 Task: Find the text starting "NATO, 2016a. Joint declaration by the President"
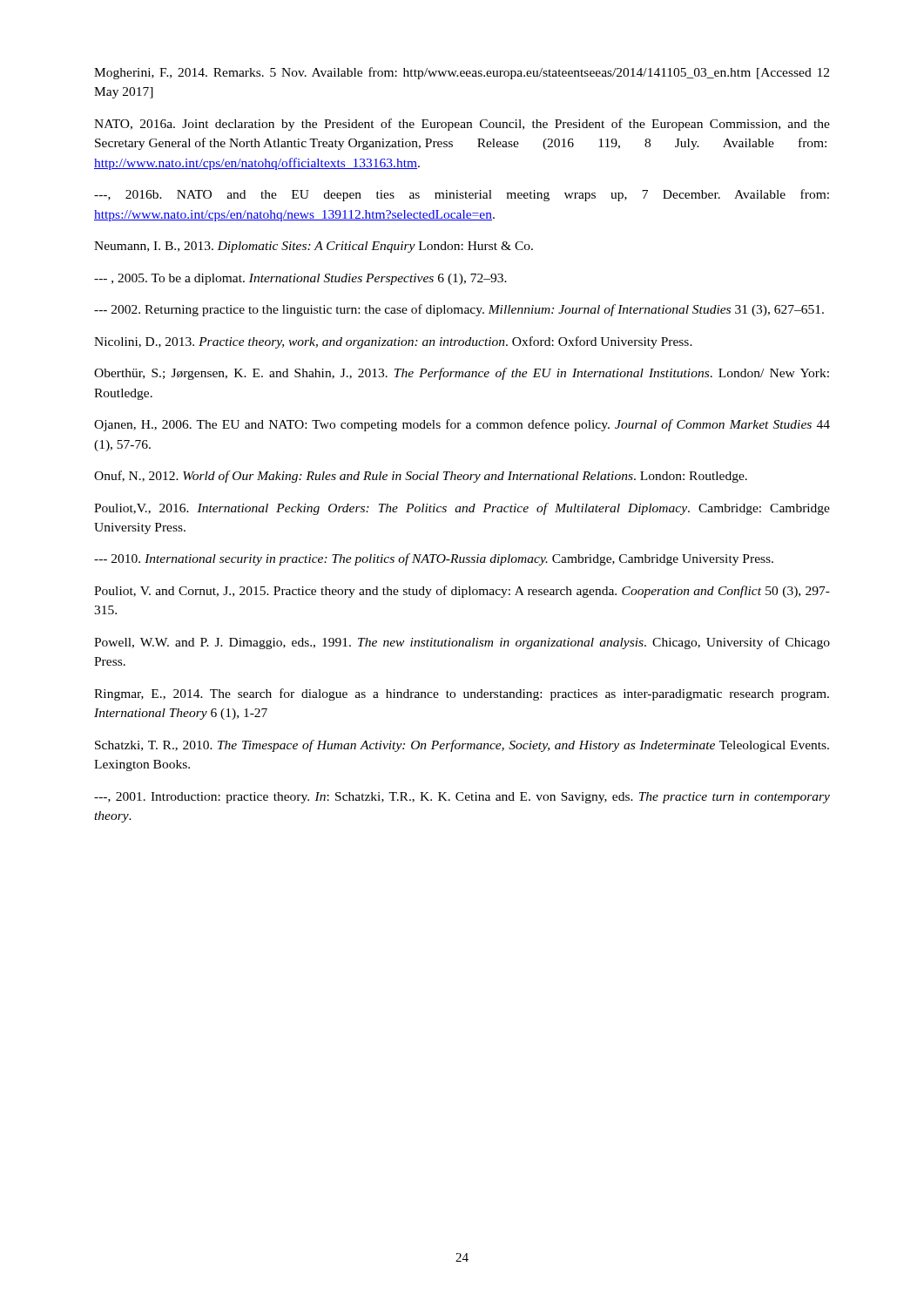(x=462, y=143)
